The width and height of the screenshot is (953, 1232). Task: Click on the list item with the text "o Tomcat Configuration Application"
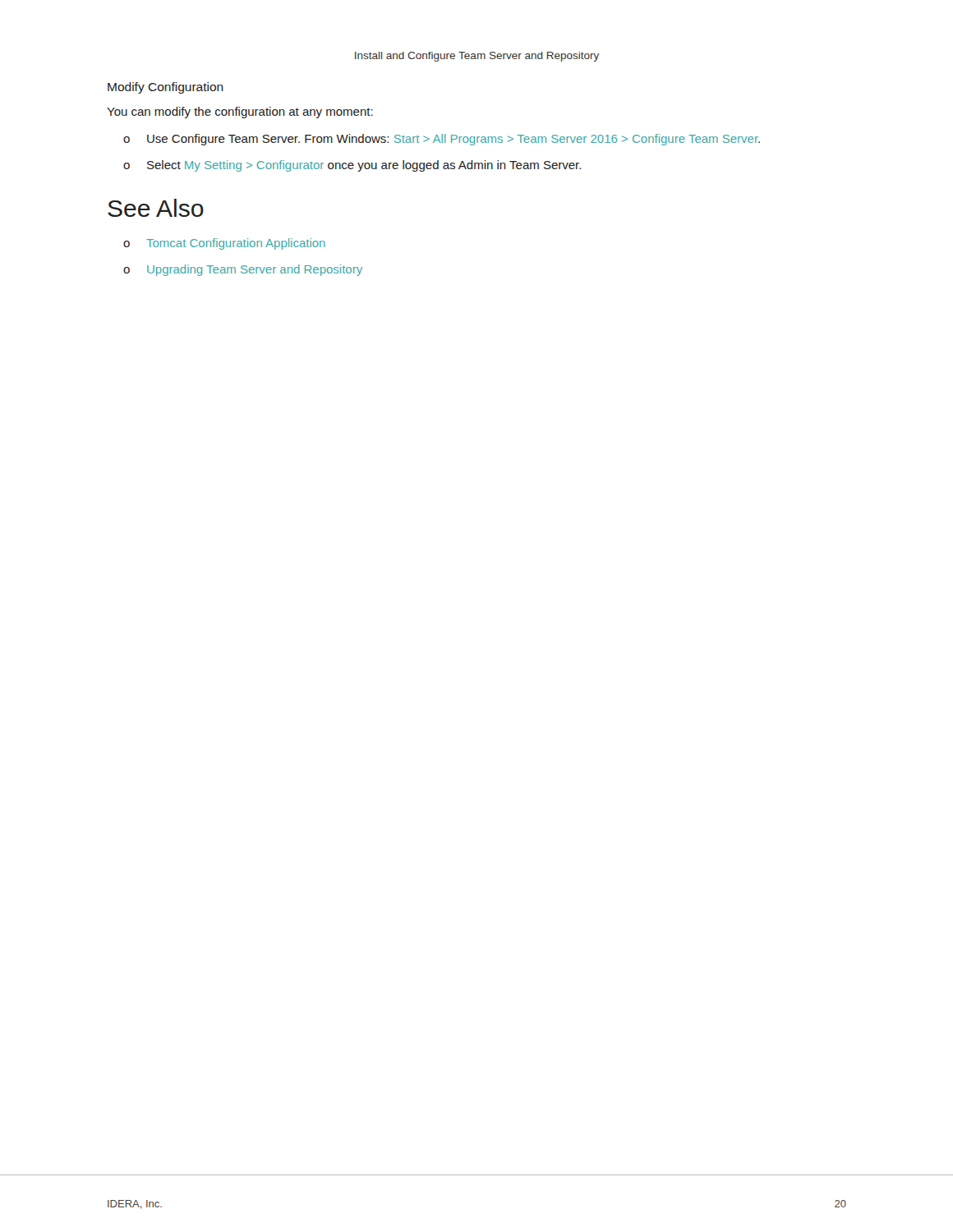coord(224,244)
